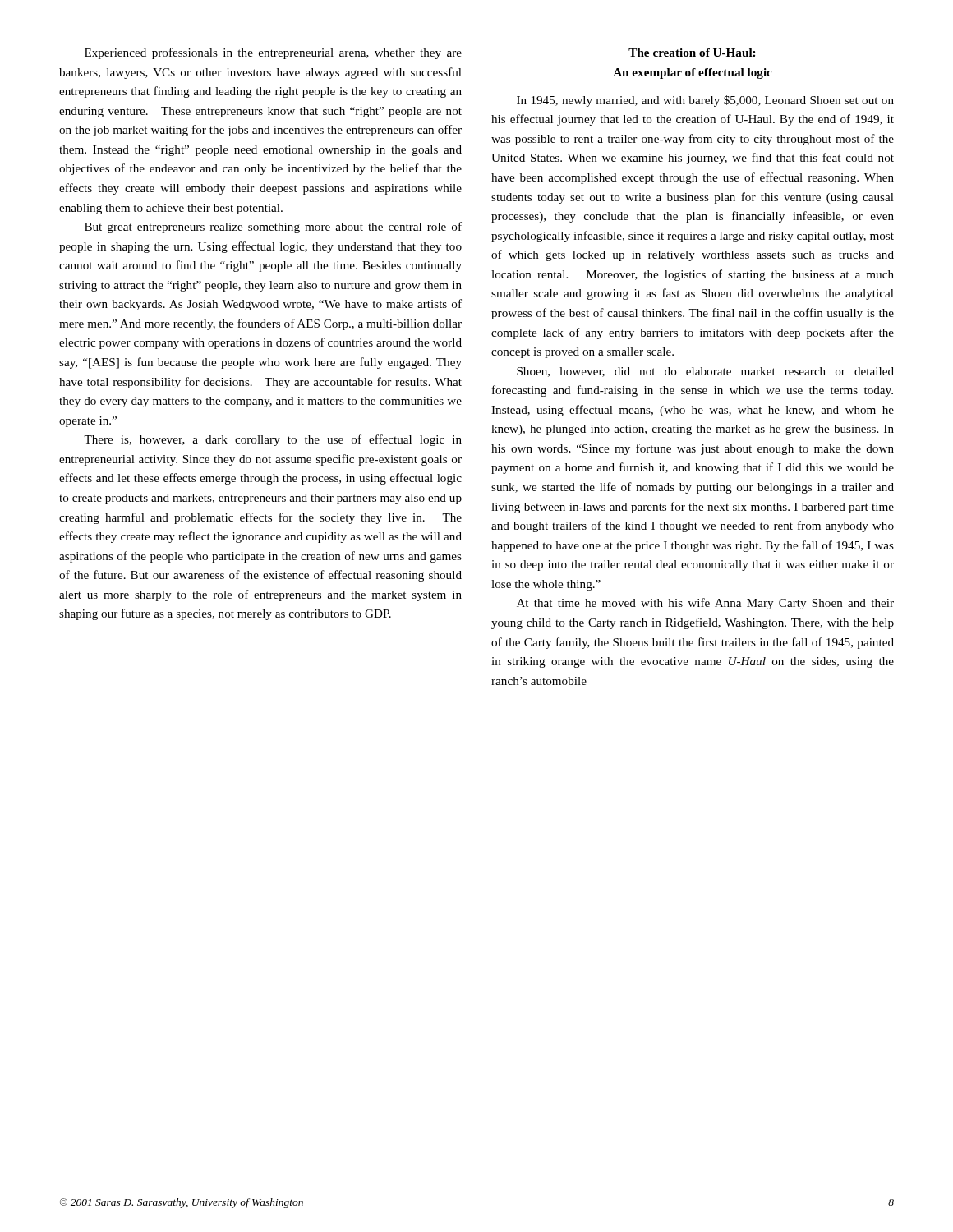953x1232 pixels.
Task: Click on the text block that reads "At that time"
Action: coord(693,642)
